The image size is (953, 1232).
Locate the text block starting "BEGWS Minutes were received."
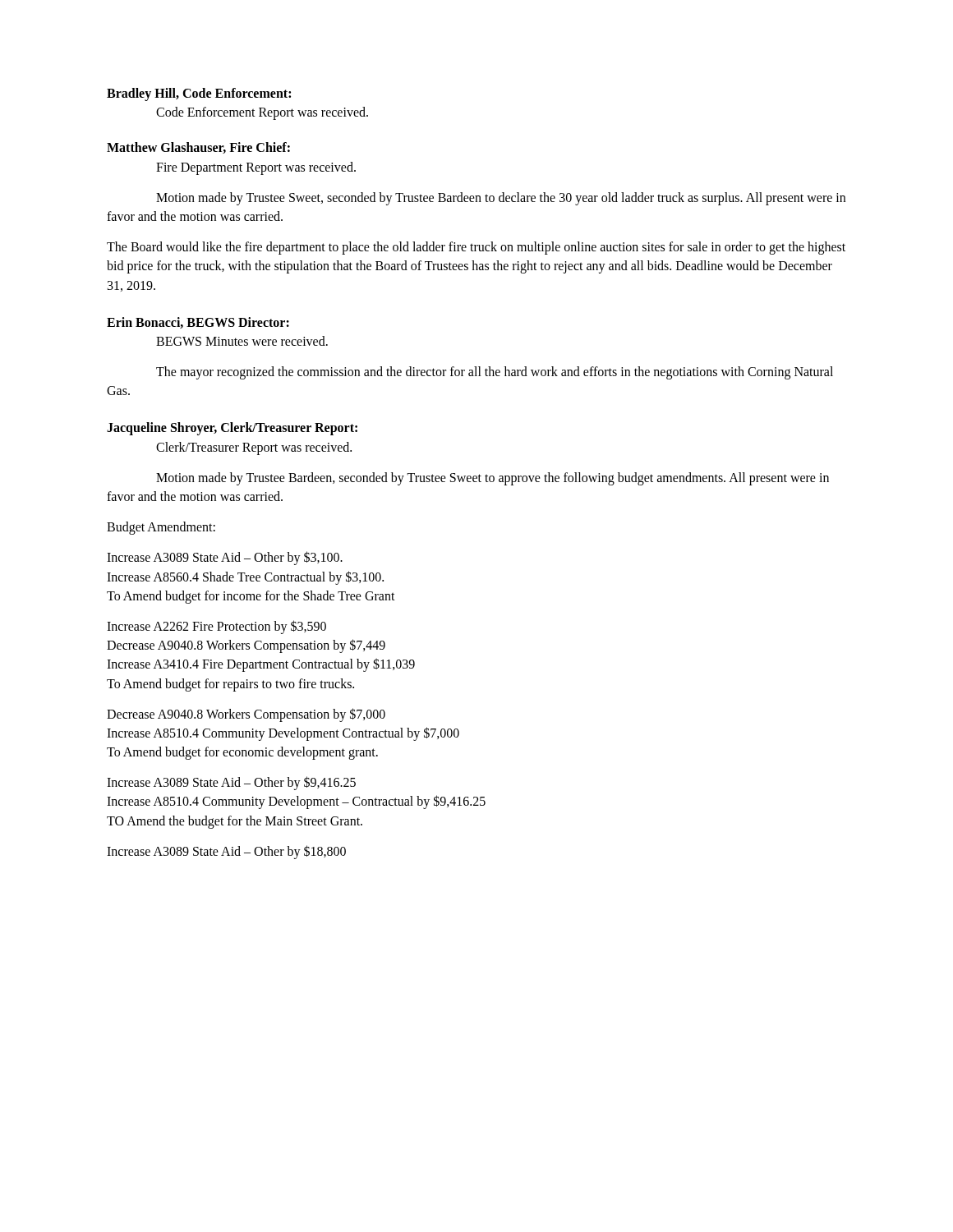pyautogui.click(x=242, y=341)
